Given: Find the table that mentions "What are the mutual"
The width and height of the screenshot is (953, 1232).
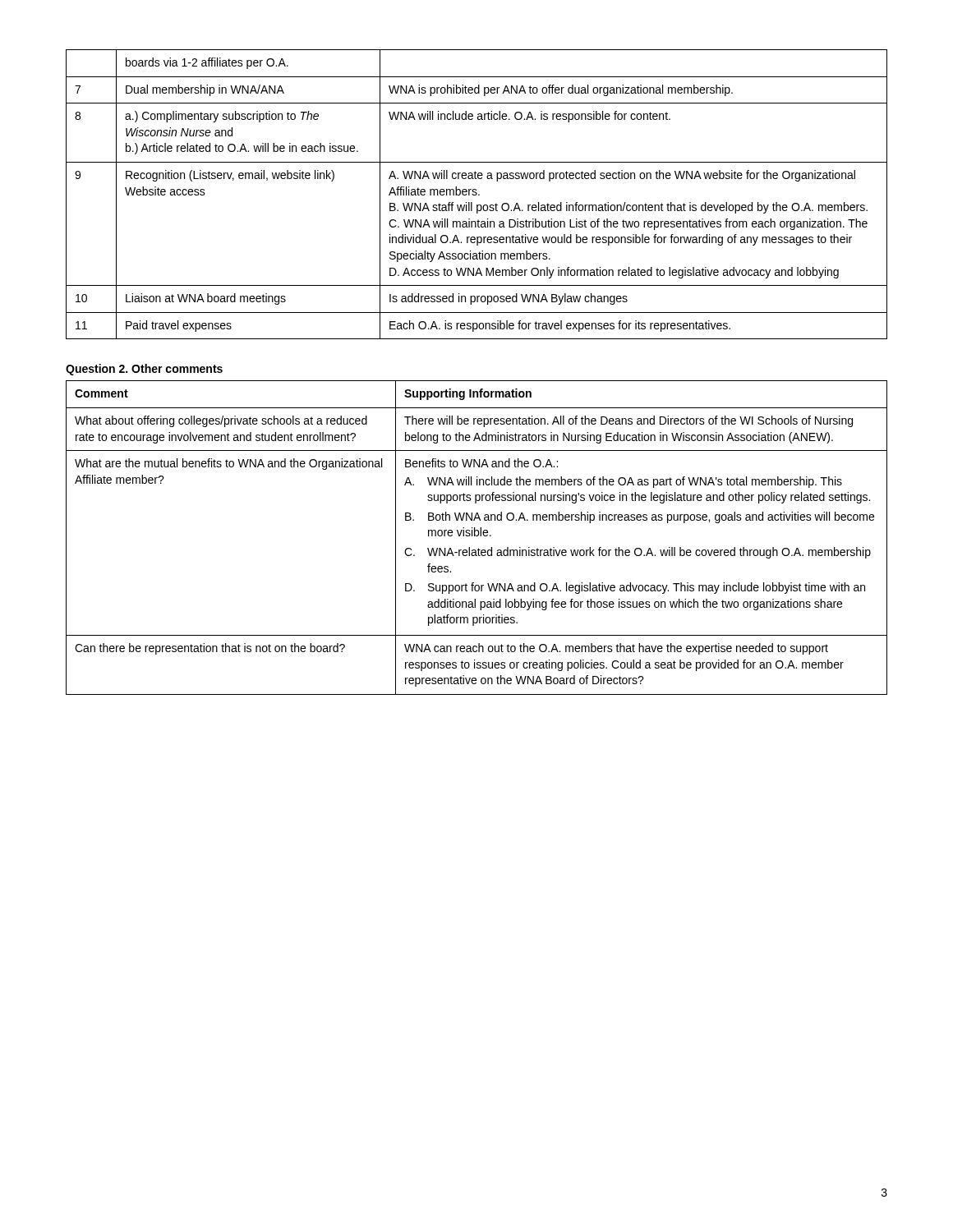Looking at the screenshot, I should [476, 538].
